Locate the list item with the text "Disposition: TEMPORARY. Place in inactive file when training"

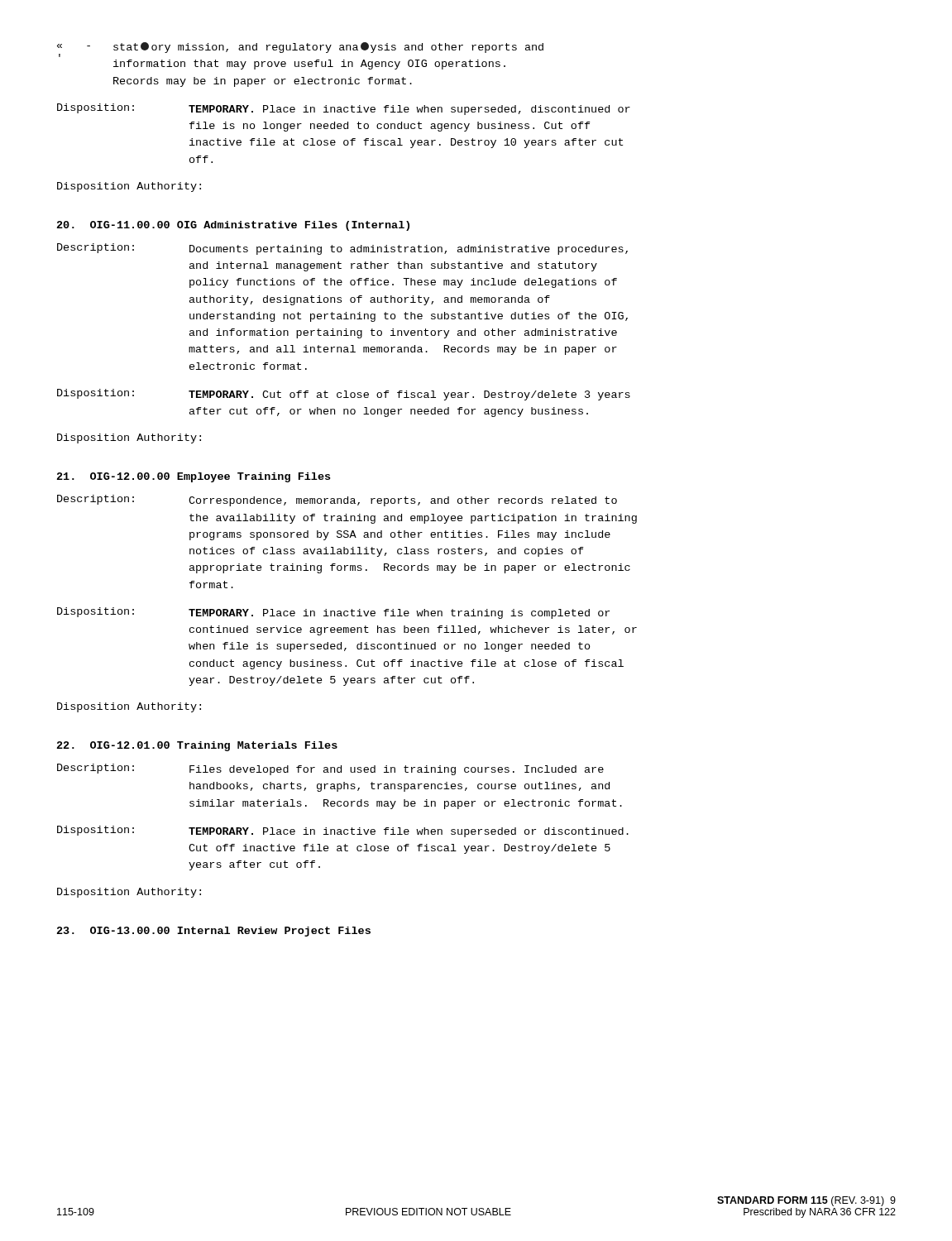pos(476,647)
